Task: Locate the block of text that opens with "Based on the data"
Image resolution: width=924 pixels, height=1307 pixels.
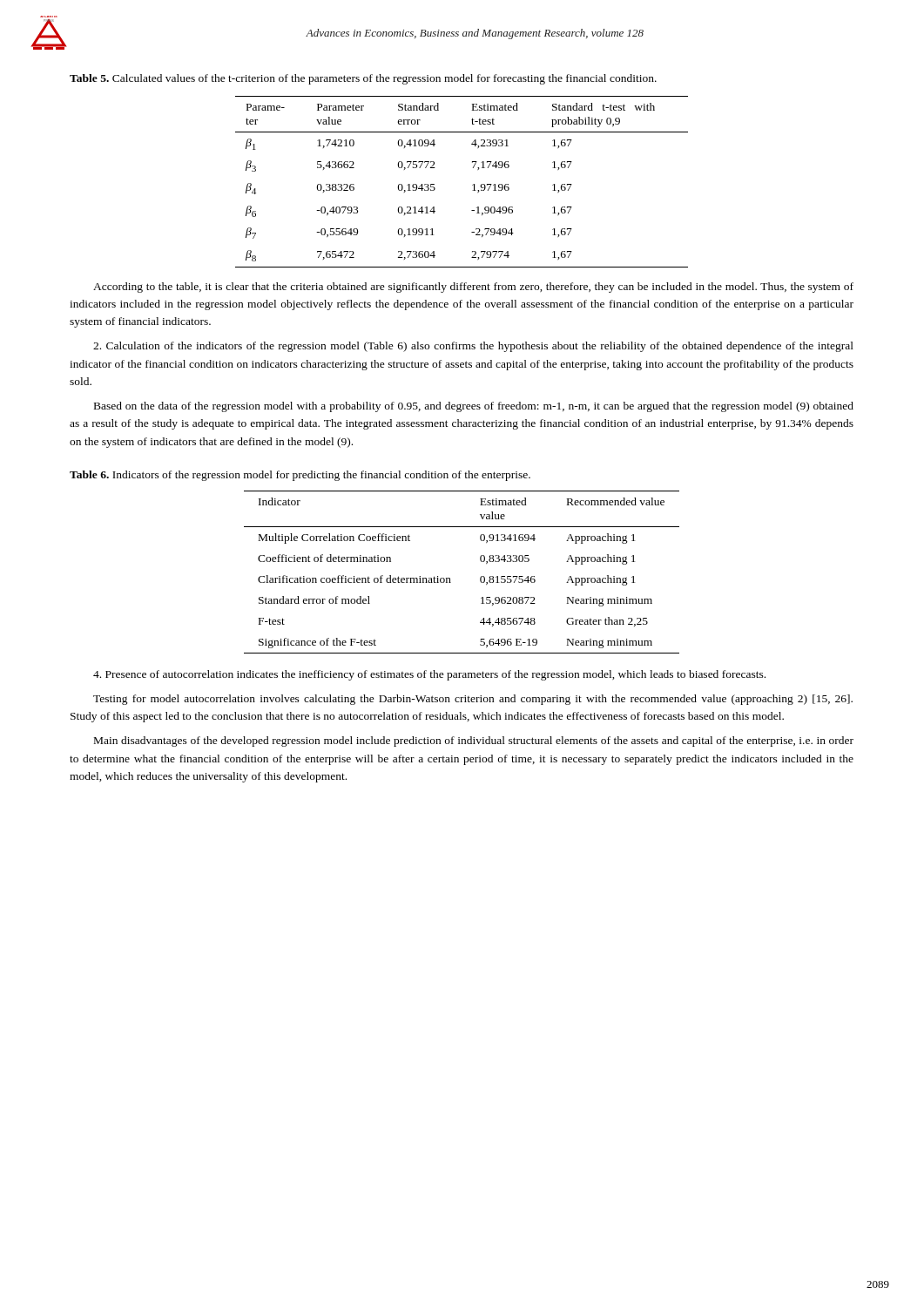Action: (462, 423)
